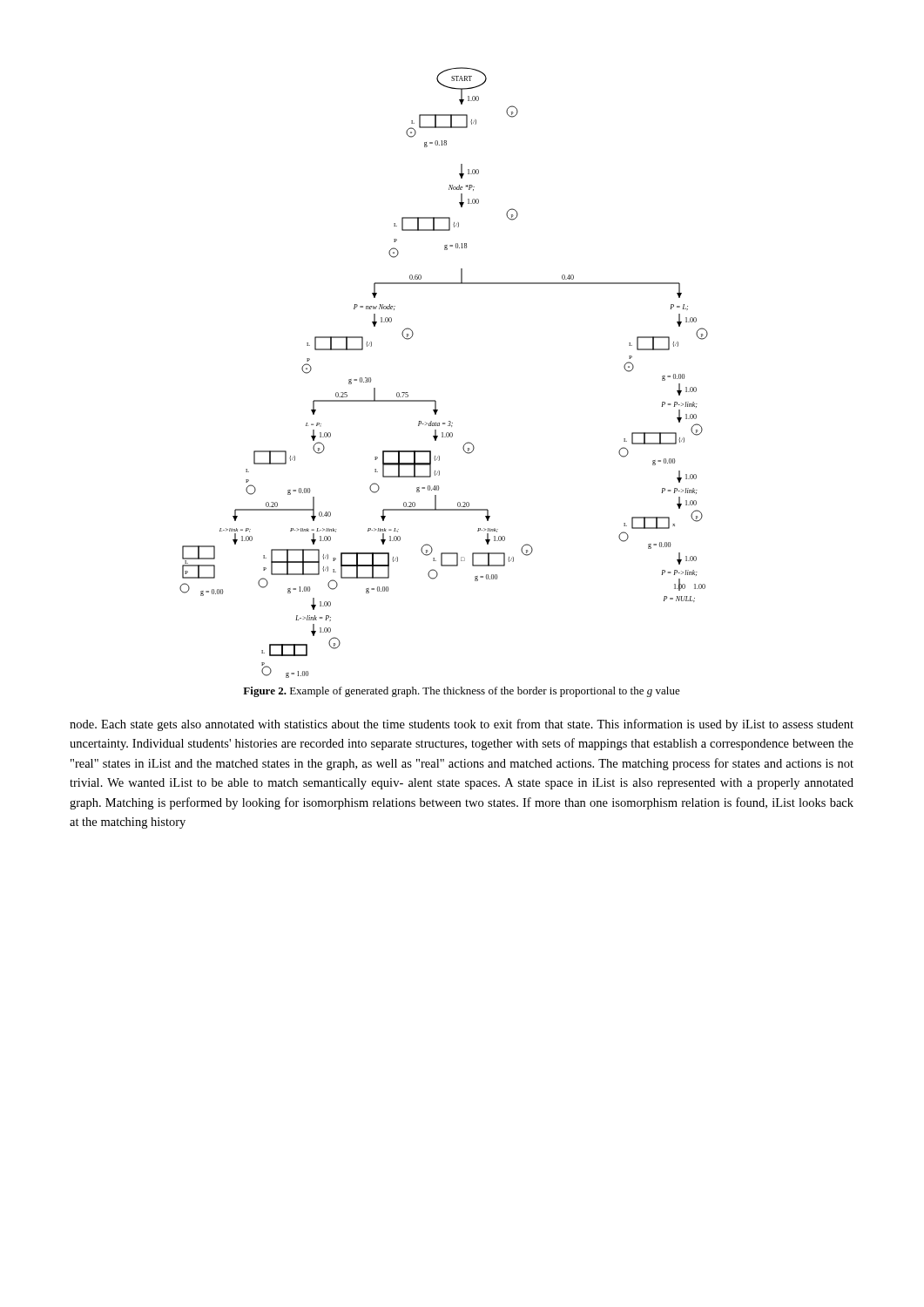Click on the text block that reads "node. Each state gets also annotated with"
Viewport: 924px width, 1307px height.
tap(462, 773)
